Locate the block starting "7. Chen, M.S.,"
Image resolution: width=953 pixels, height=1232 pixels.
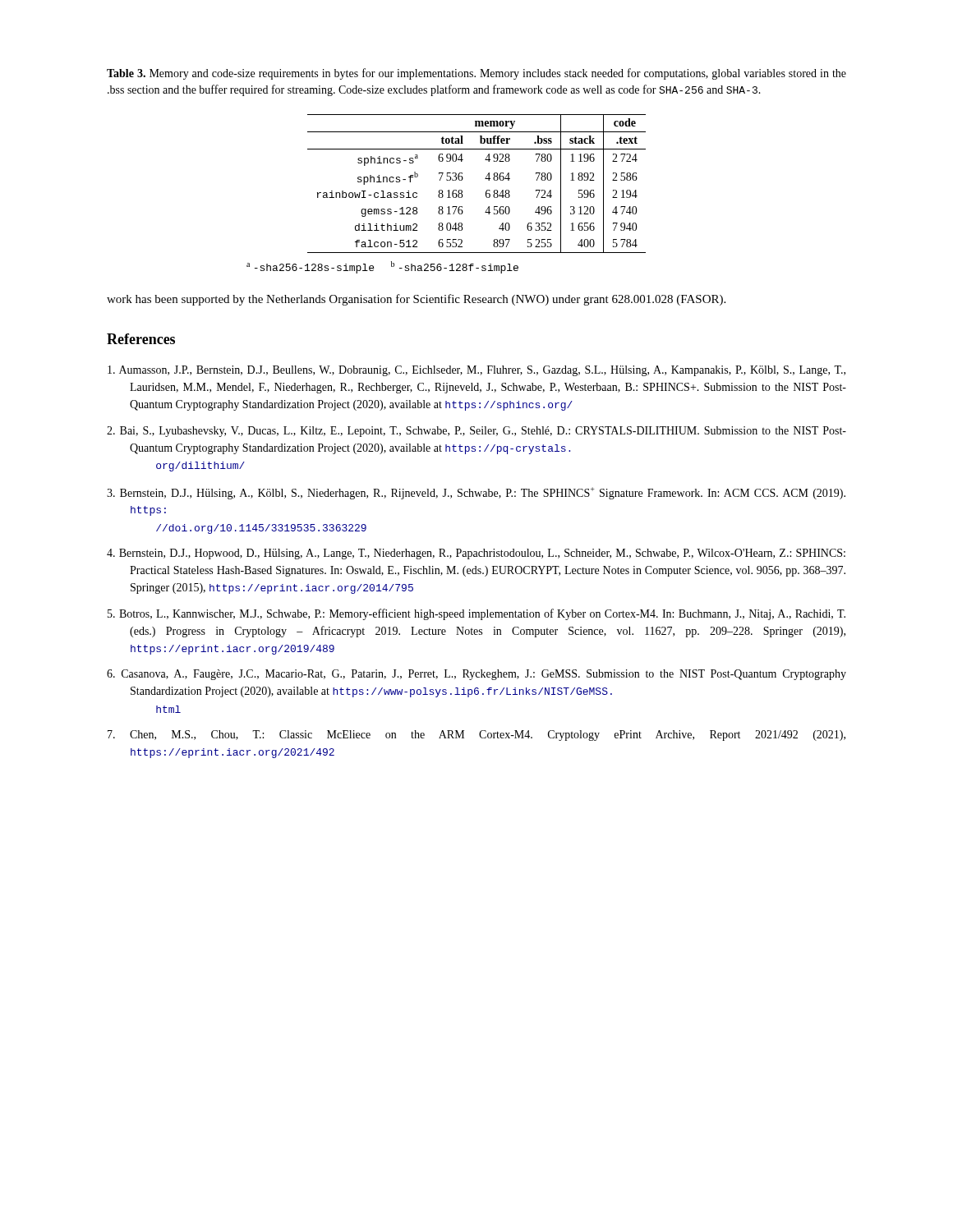(476, 744)
